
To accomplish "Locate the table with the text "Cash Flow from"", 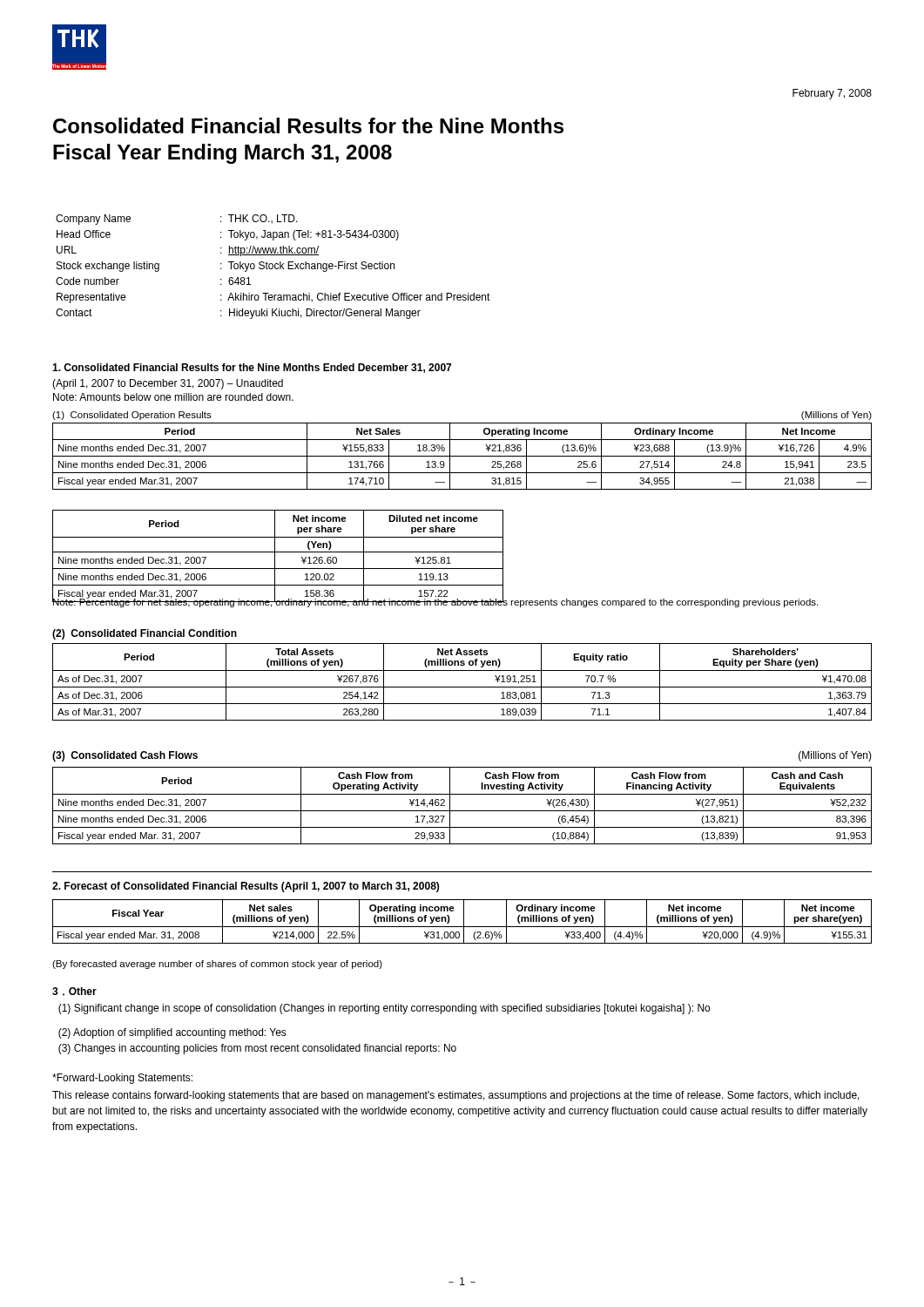I will coord(462,806).
